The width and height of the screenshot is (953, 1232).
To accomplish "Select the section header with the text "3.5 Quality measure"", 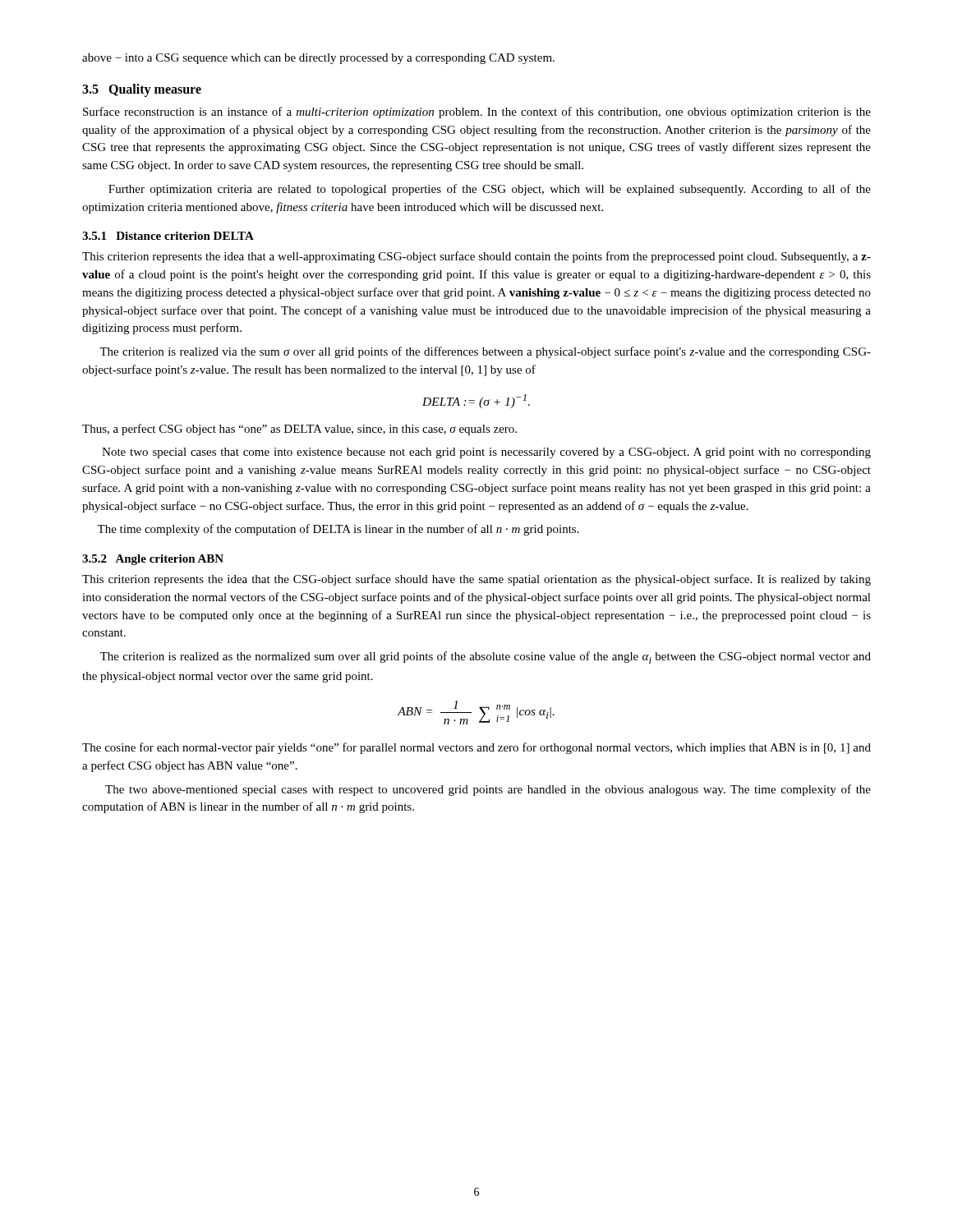I will [x=142, y=89].
